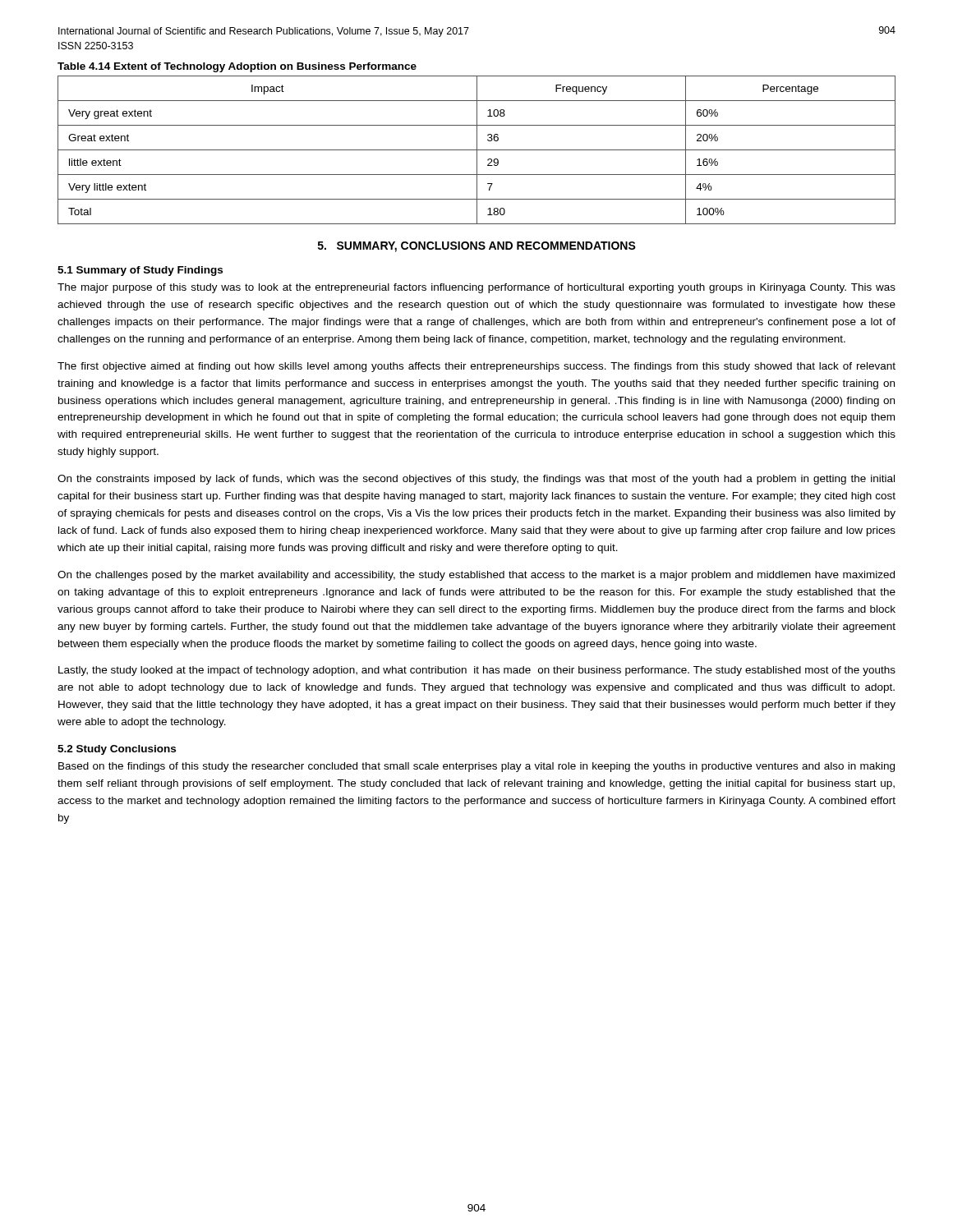Select the passage starting "5.2 Study Conclusions"

point(117,749)
